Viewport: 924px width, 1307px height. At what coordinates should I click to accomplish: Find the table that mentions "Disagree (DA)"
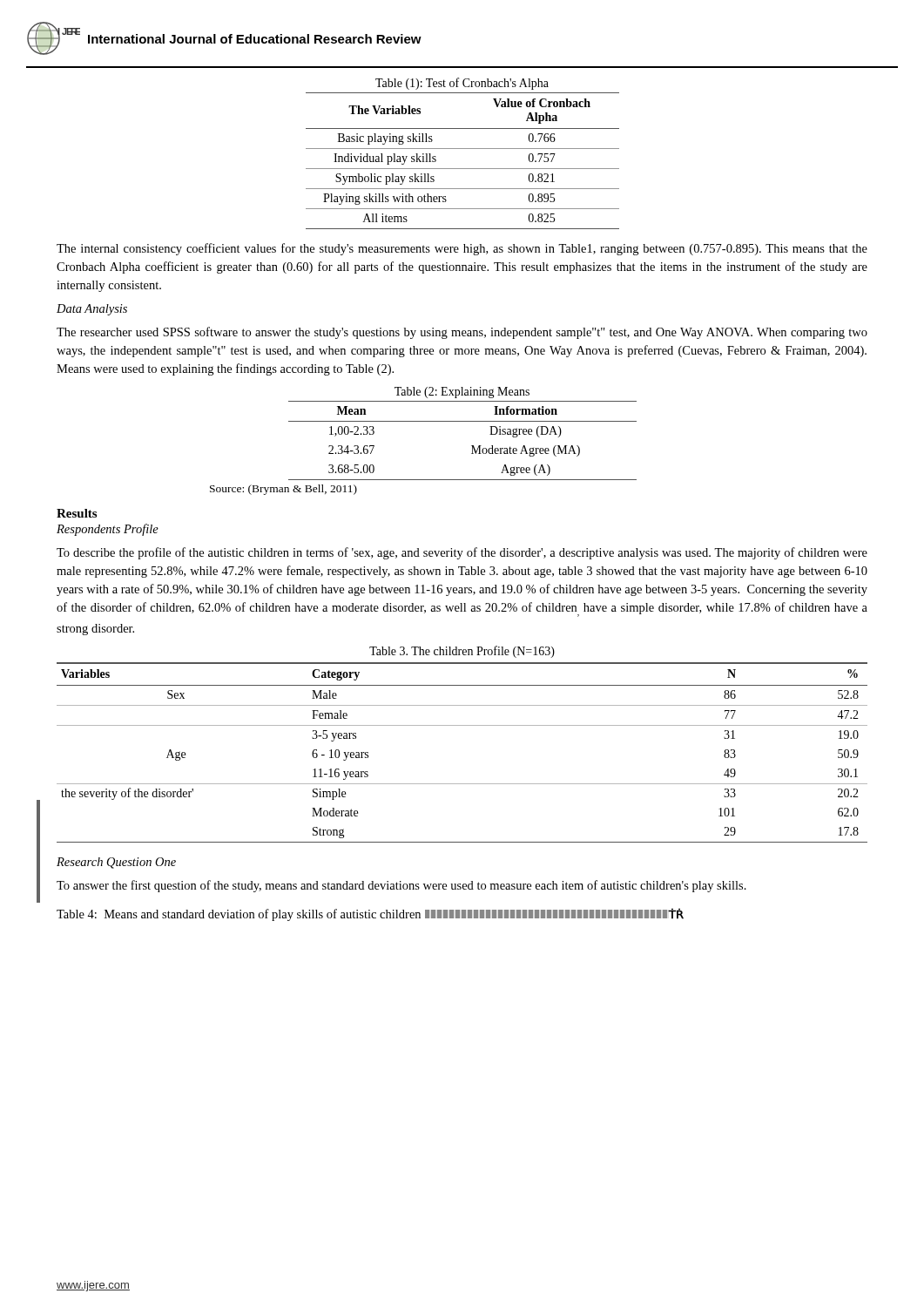pyautogui.click(x=462, y=433)
